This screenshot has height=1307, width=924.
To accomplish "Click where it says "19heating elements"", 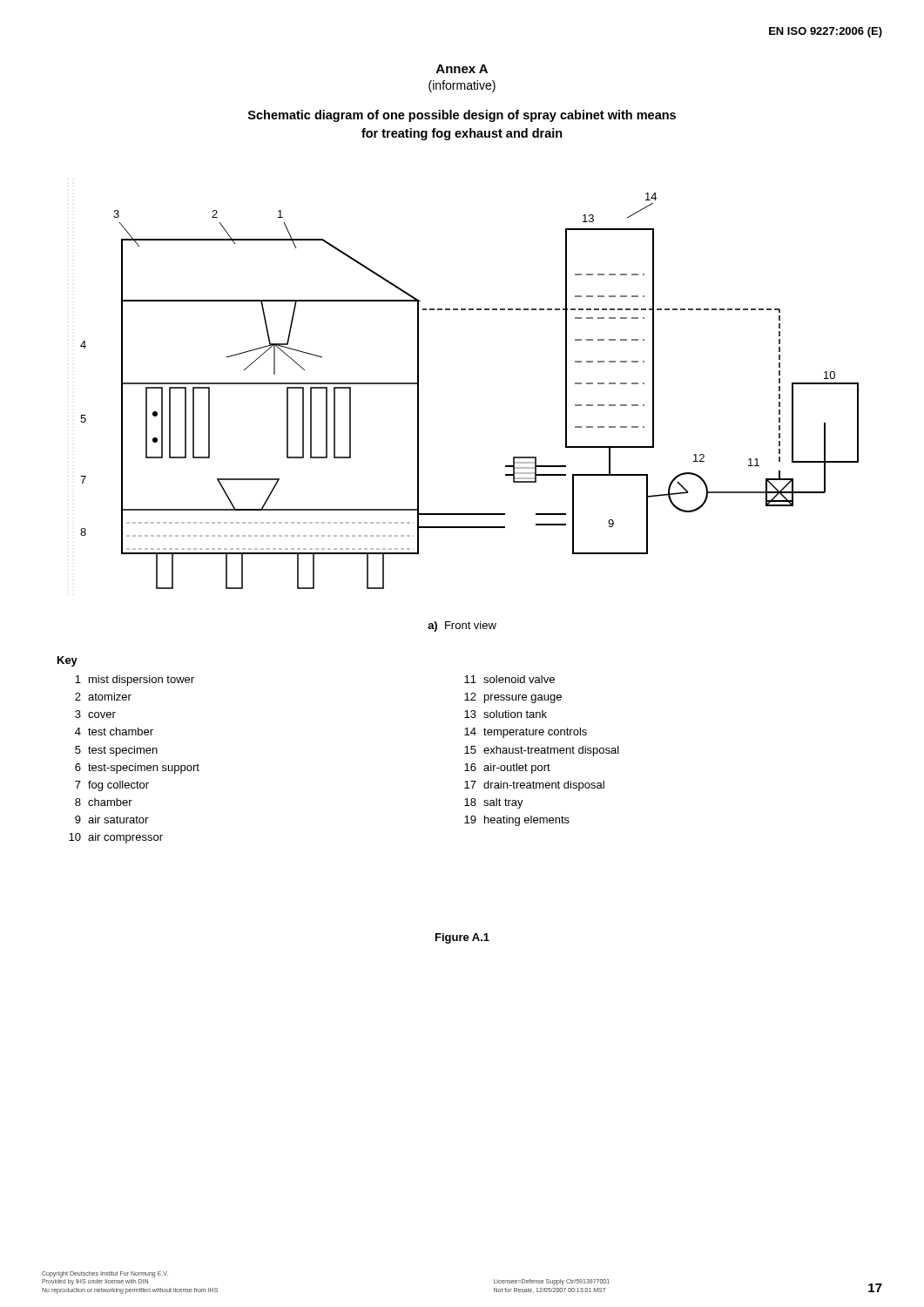I will (x=511, y=820).
